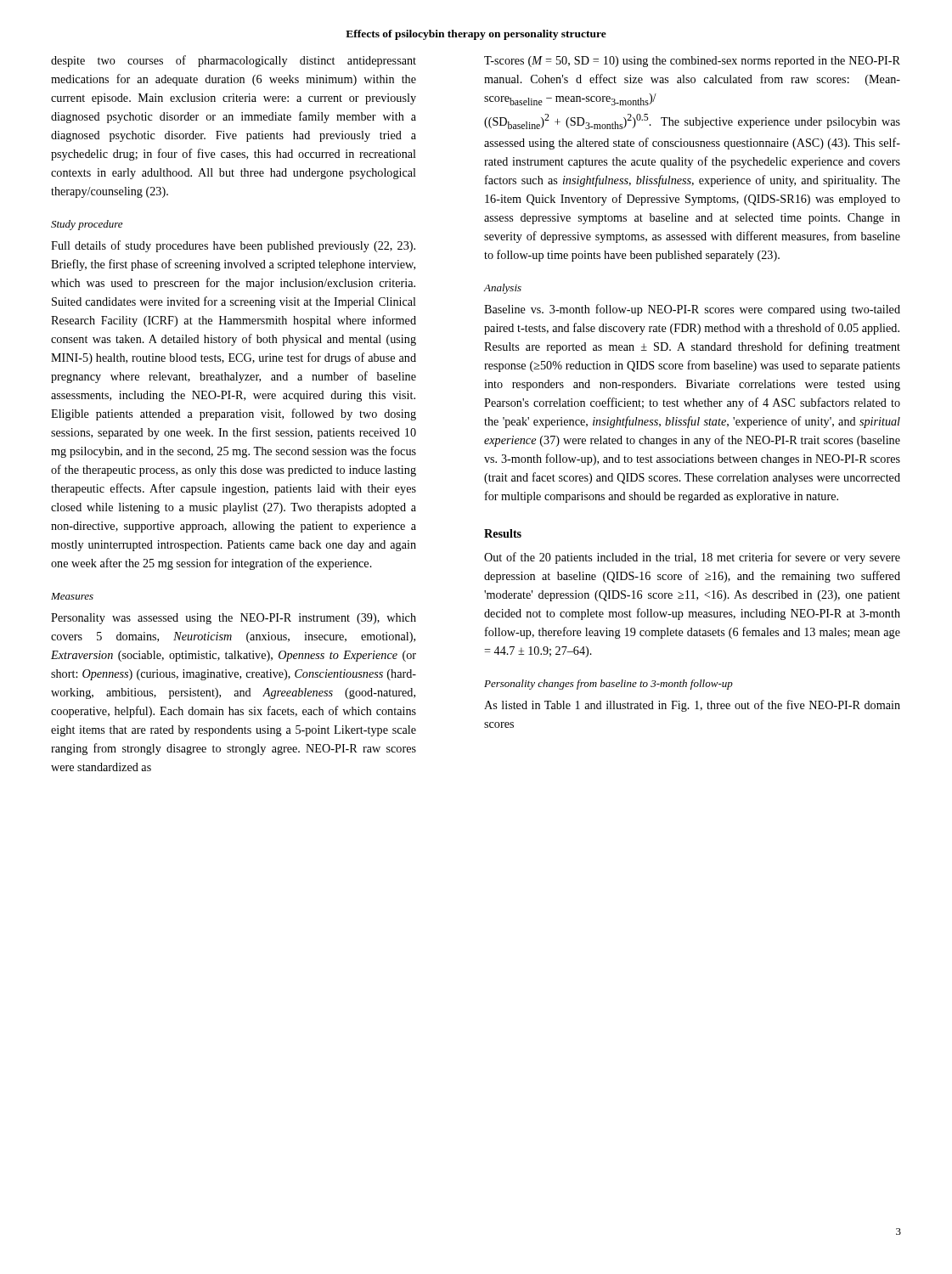Find the region starting "Out of the 20"
The width and height of the screenshot is (952, 1274).
pos(692,604)
